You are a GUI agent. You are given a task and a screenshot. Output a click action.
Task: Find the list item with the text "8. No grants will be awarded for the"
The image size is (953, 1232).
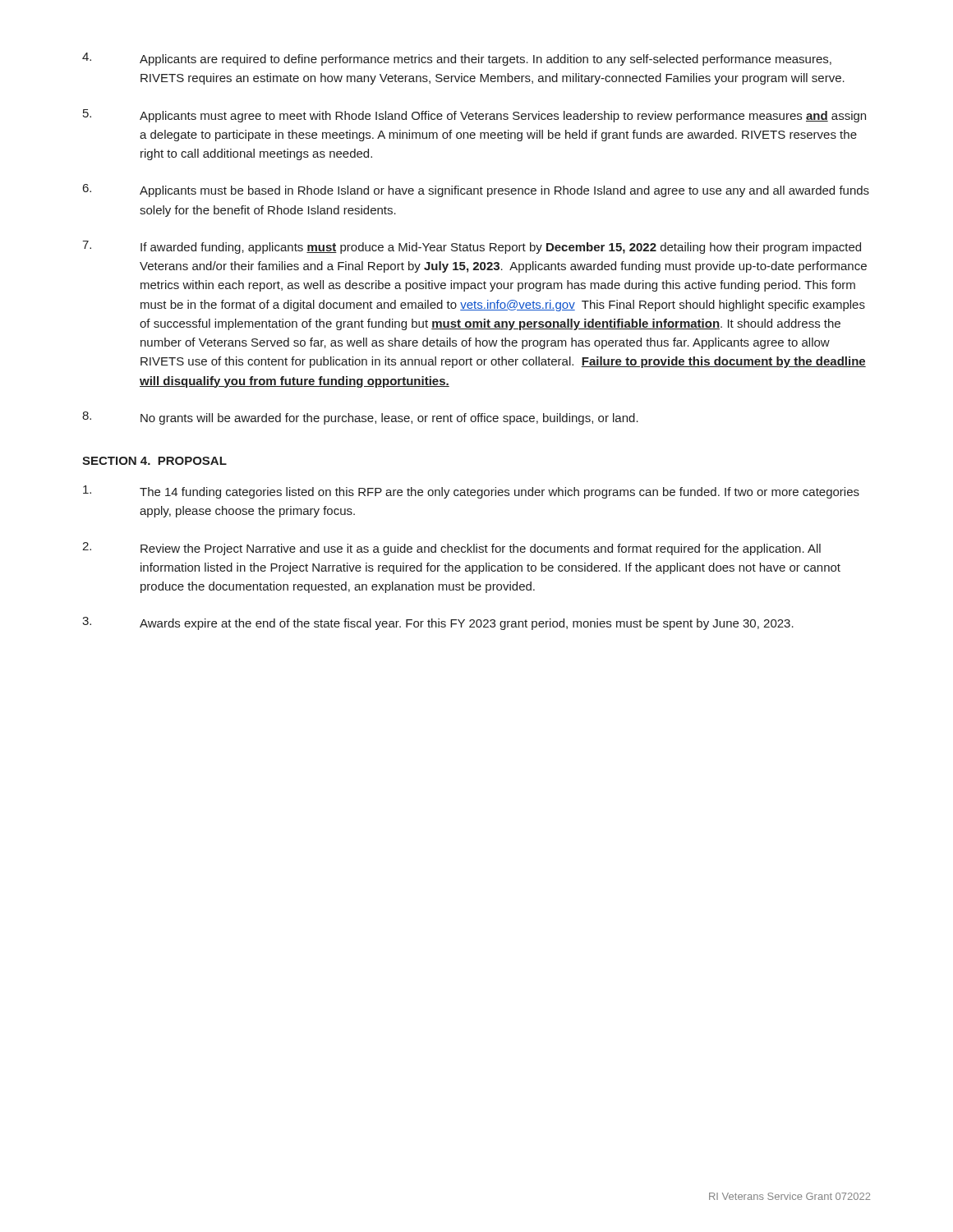click(476, 418)
